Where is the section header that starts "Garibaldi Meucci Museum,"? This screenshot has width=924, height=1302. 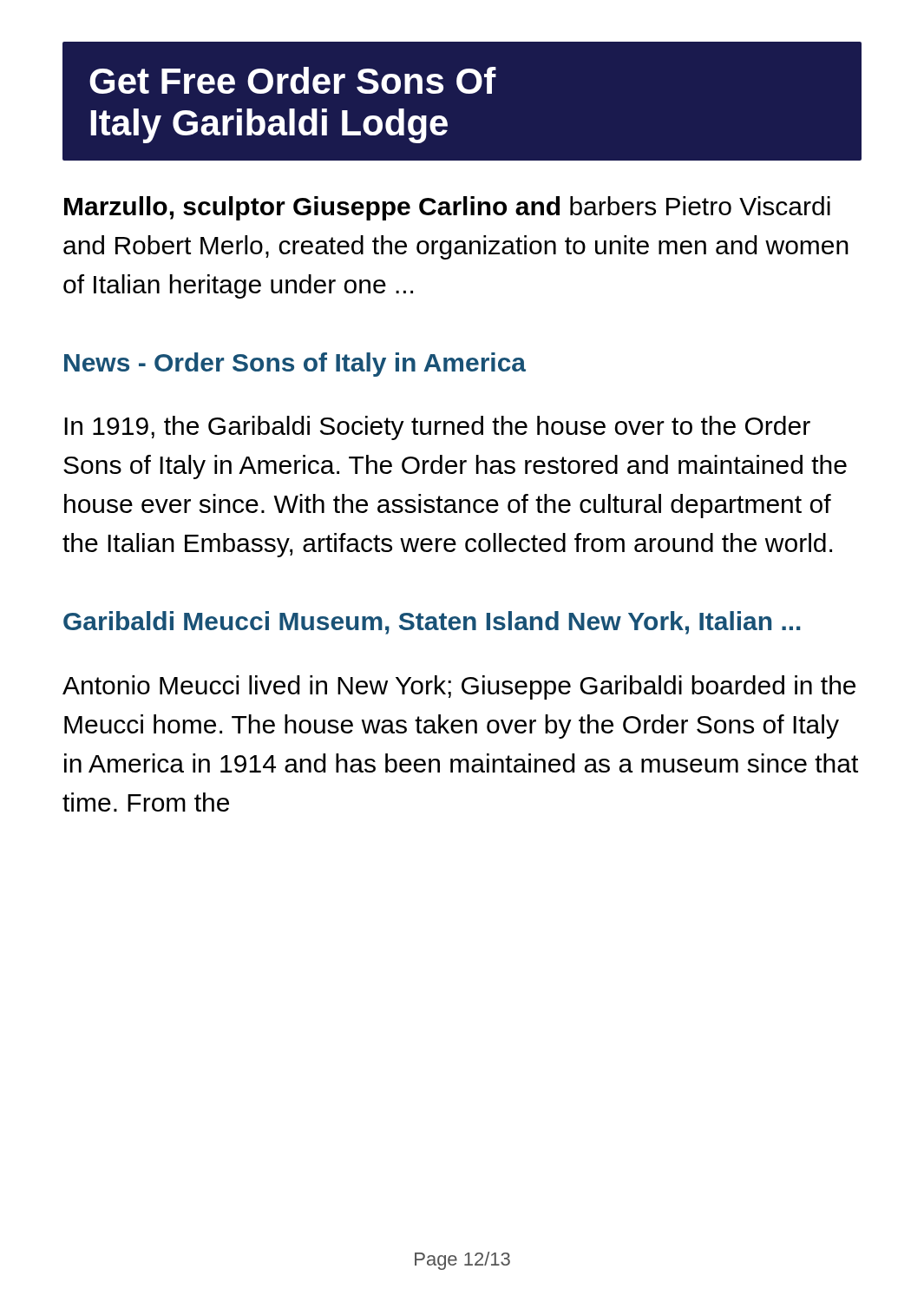462,622
